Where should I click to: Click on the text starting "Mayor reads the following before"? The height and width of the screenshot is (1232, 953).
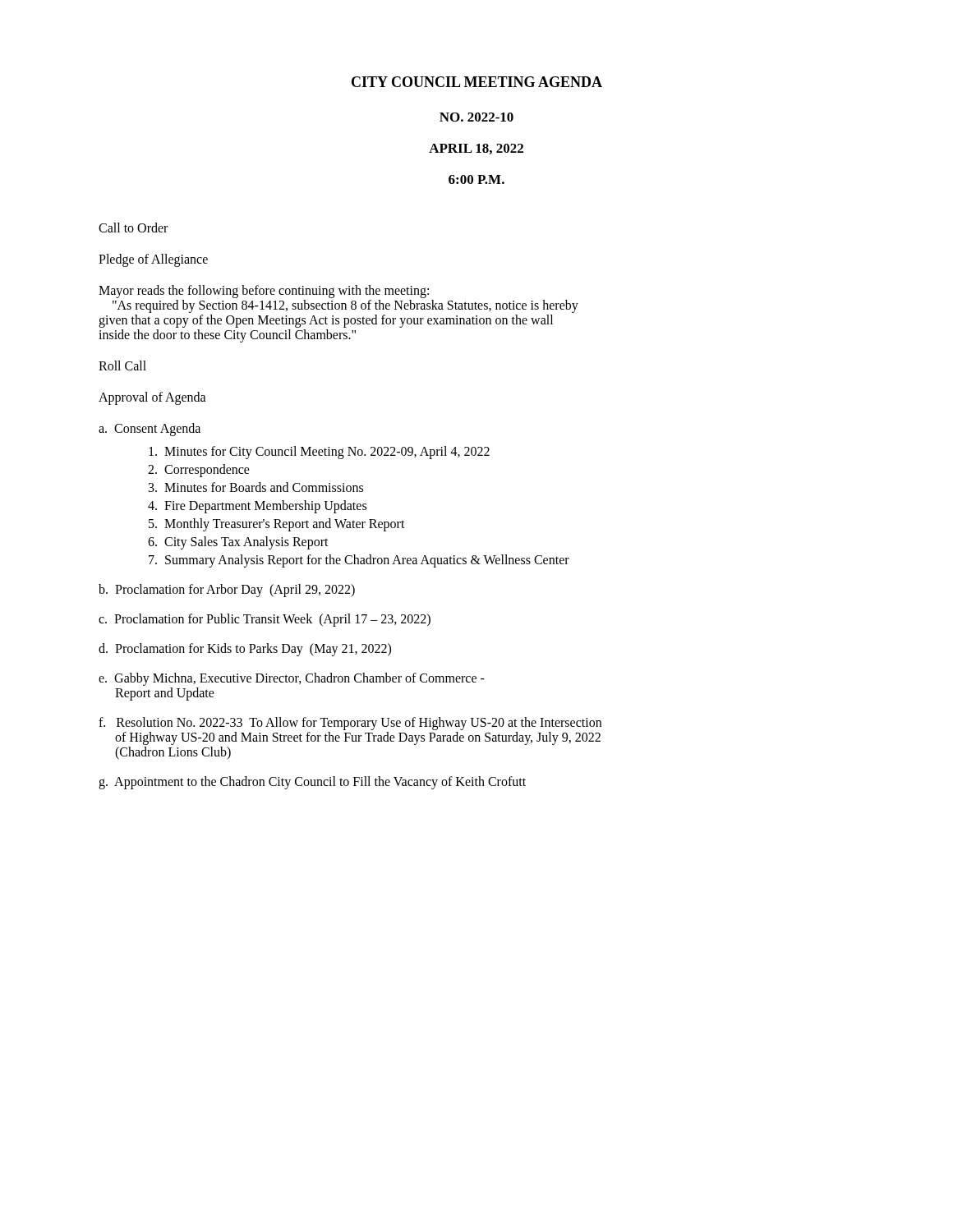338,312
